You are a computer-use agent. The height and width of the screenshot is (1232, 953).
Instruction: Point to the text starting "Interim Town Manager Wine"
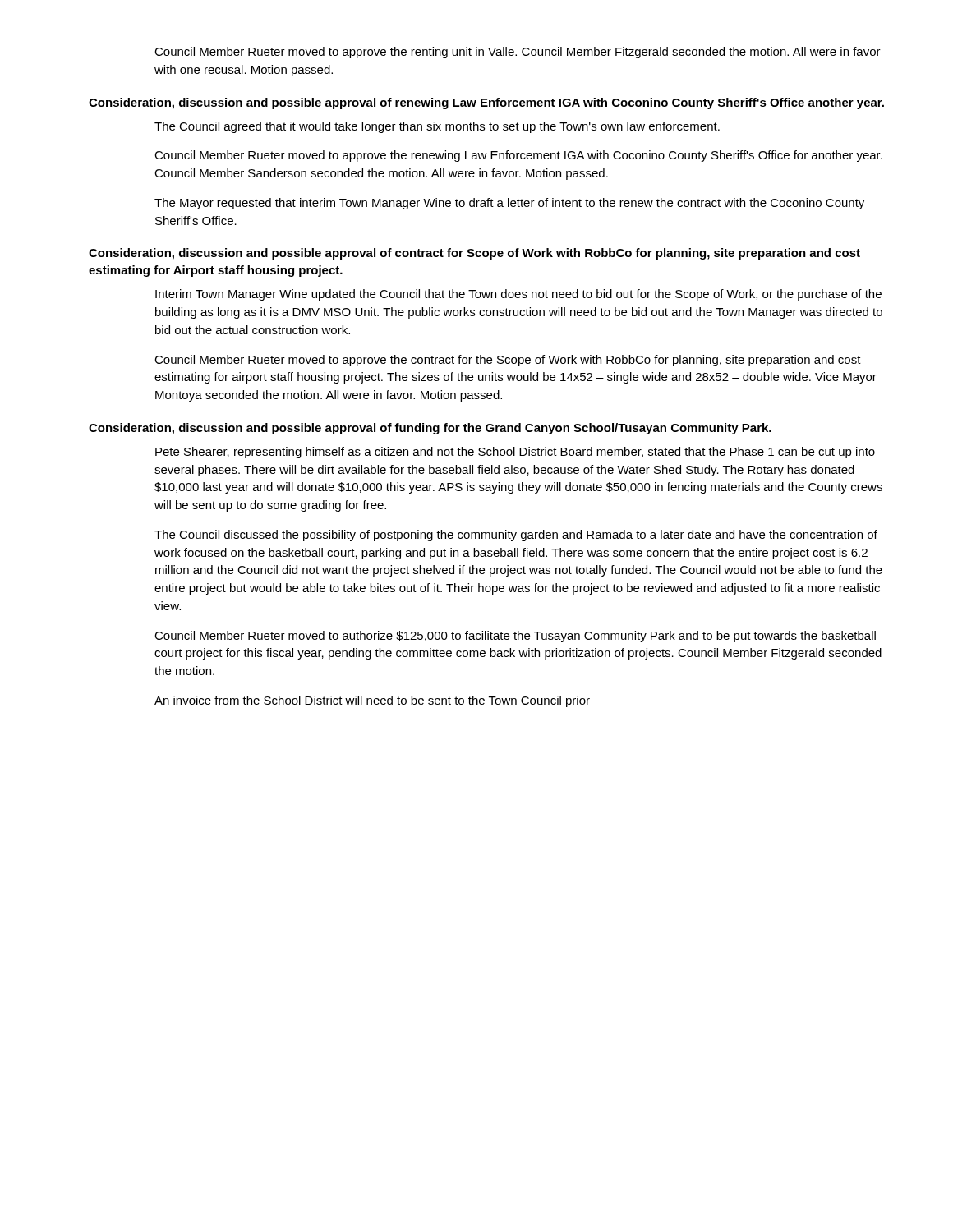521,312
